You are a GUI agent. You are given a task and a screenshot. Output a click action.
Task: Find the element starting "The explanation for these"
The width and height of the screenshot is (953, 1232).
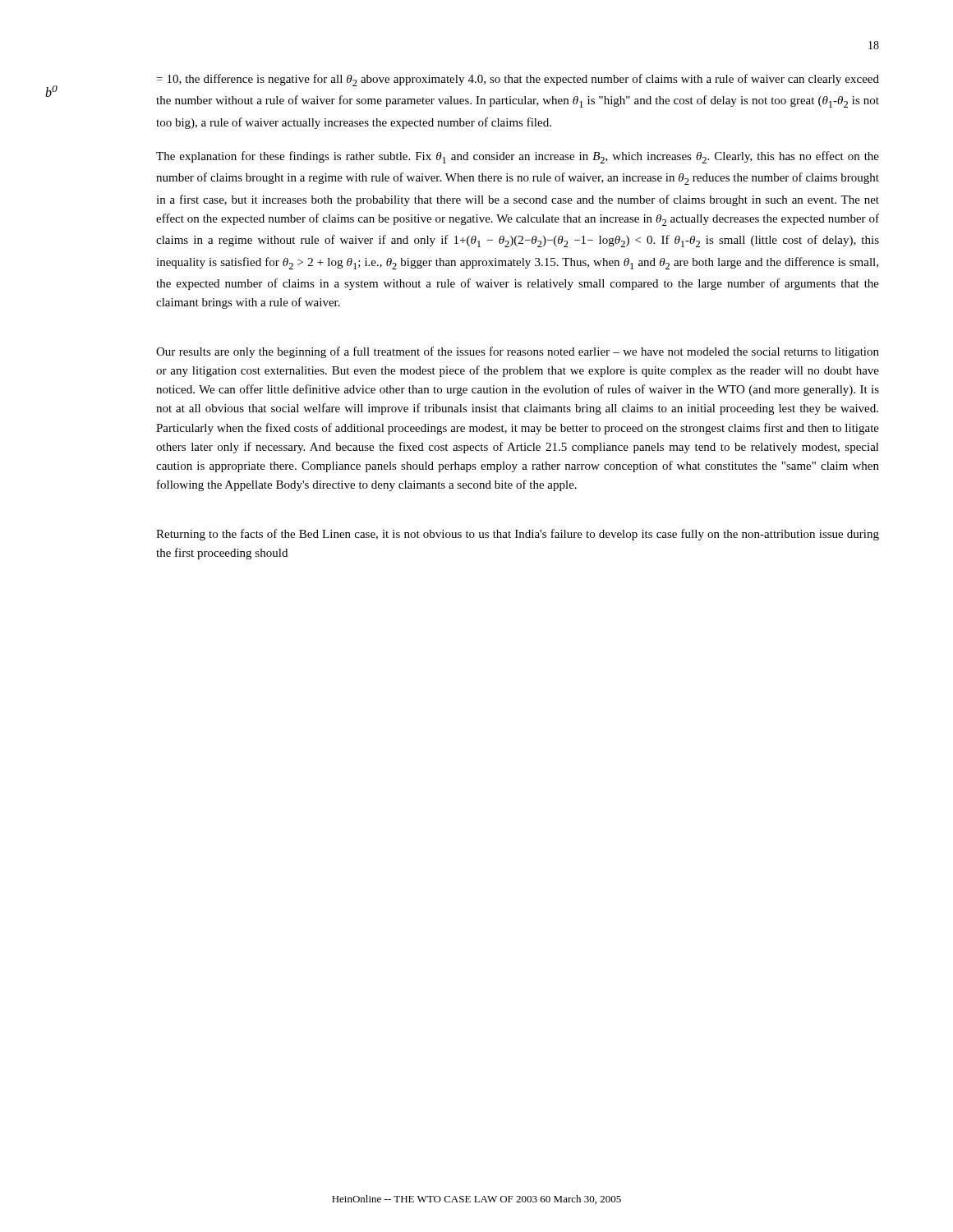coord(518,229)
